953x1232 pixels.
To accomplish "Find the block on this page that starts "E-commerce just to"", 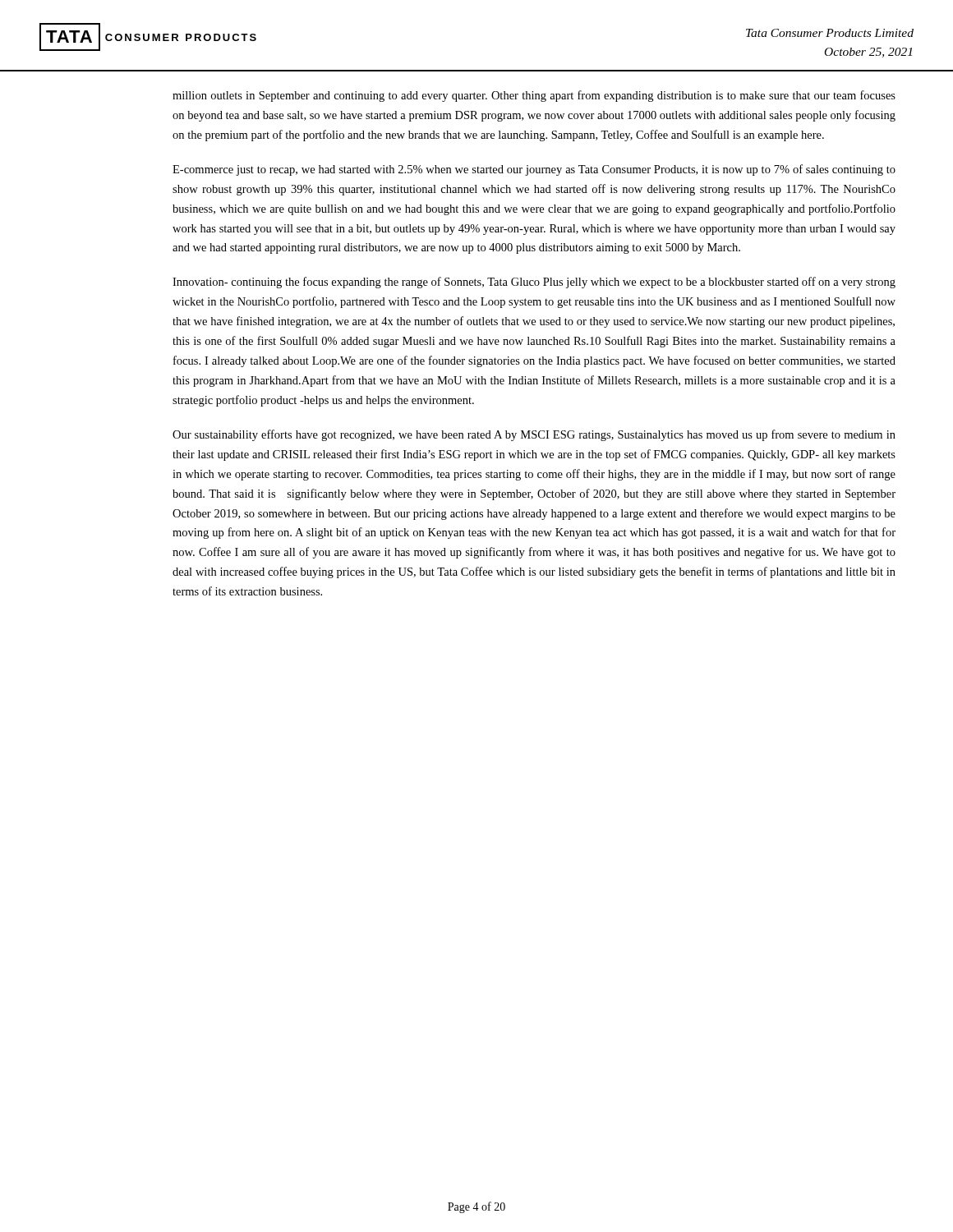I will click(x=534, y=209).
